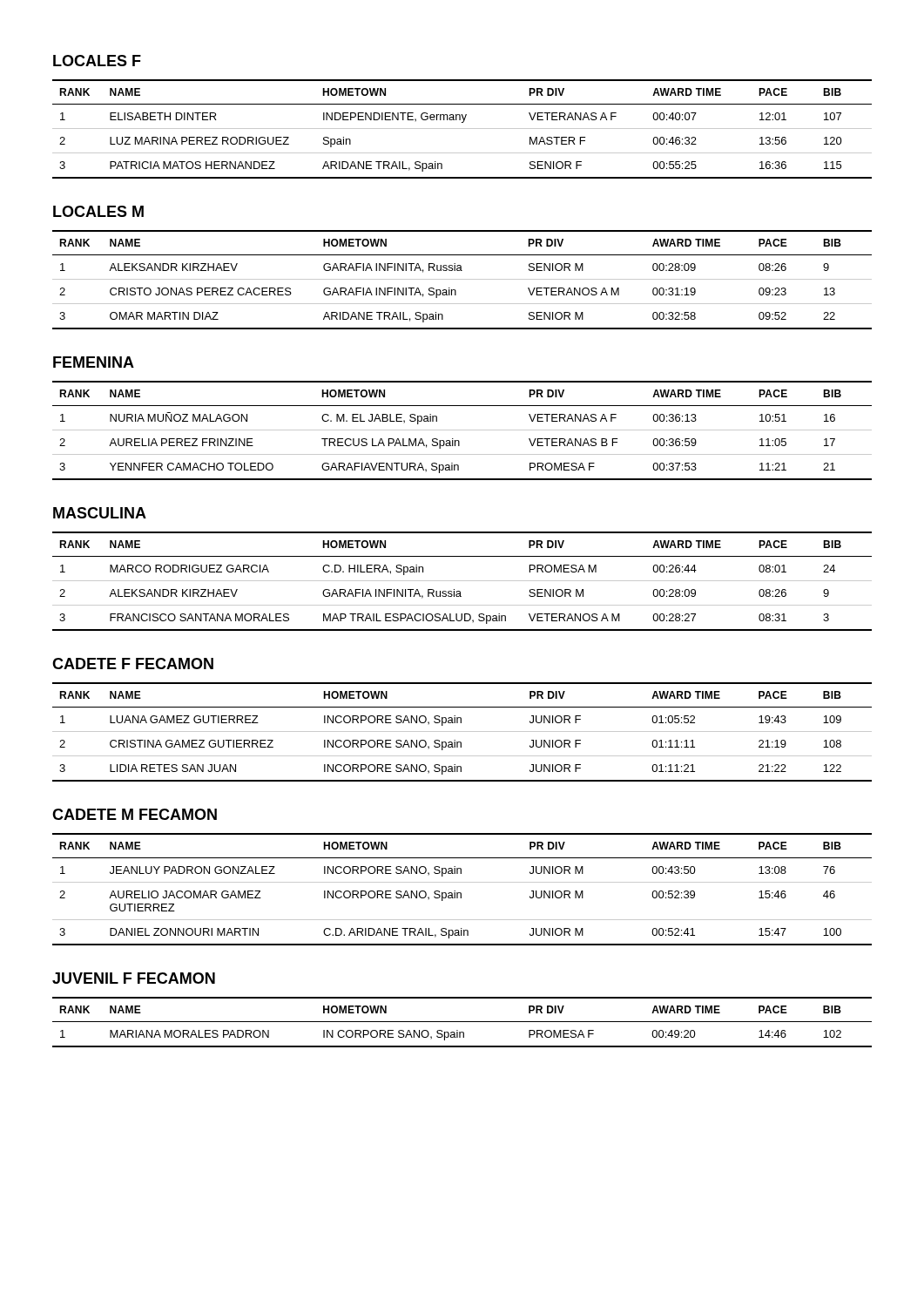Point to the element starting "JUVENIL F FECAMON"
924x1307 pixels.
click(134, 978)
